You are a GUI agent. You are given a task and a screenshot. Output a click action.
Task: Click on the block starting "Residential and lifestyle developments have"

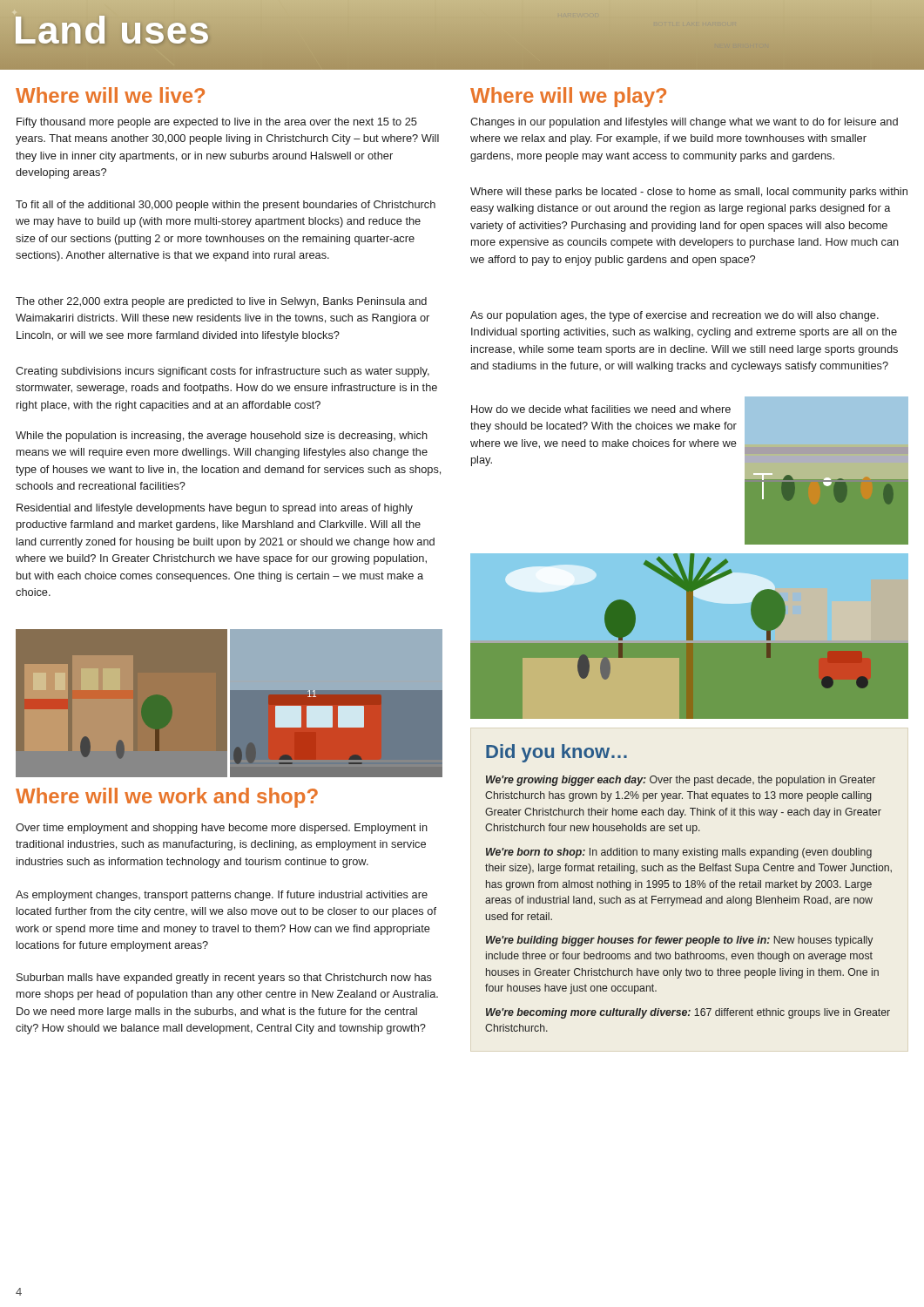225,550
